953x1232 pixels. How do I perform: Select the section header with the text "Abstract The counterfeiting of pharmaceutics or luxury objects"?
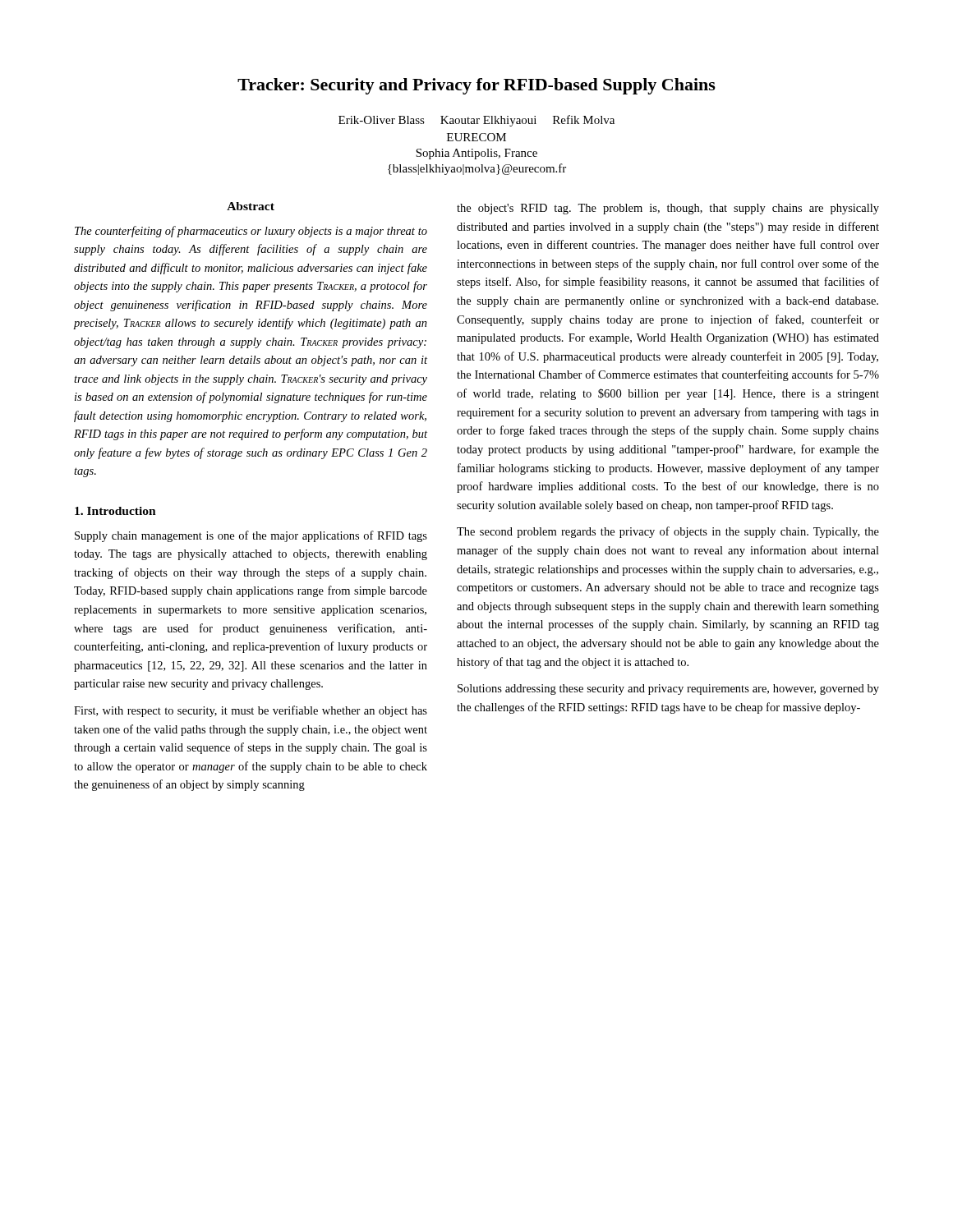point(251,339)
